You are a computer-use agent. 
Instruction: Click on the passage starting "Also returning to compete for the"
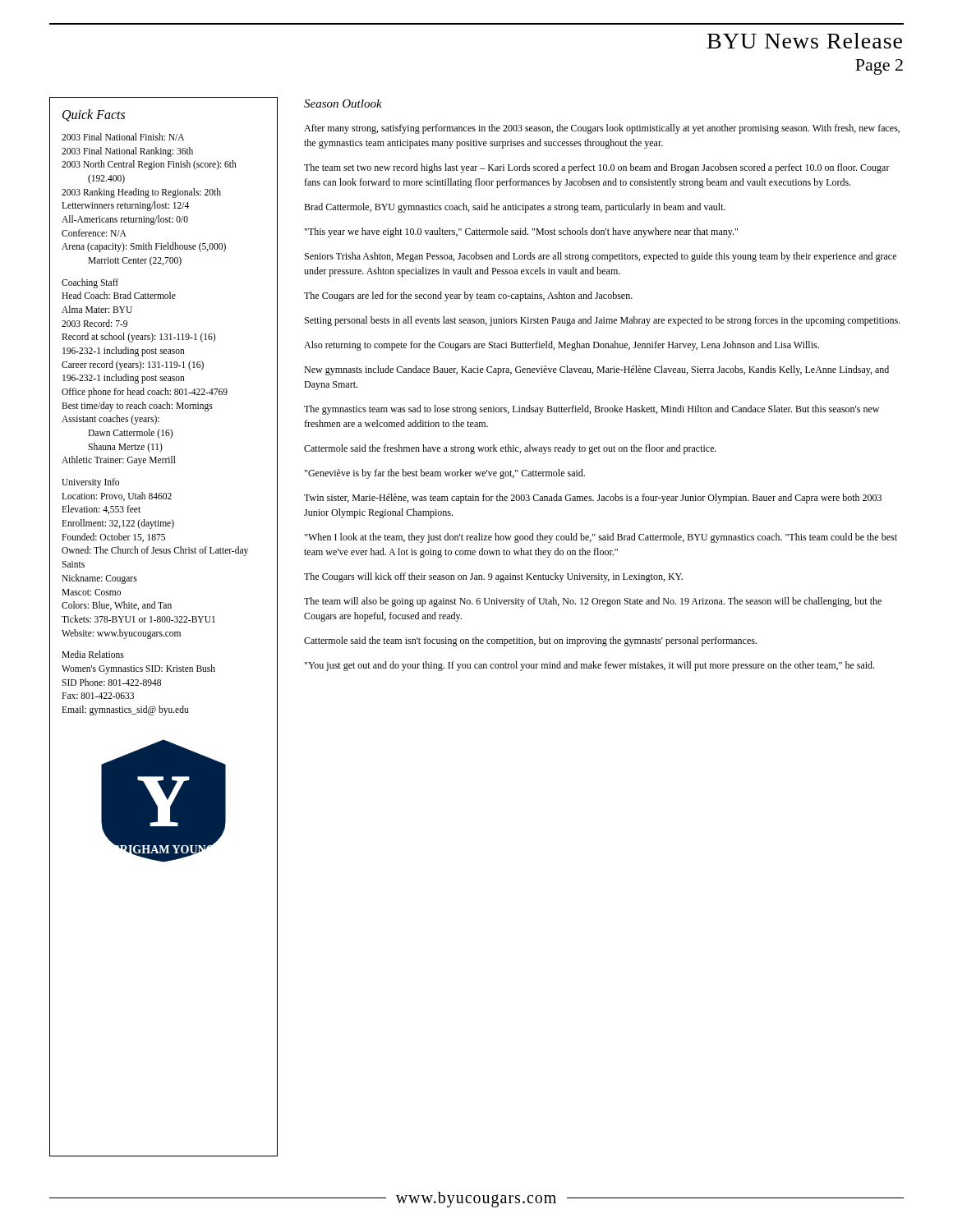click(x=562, y=345)
